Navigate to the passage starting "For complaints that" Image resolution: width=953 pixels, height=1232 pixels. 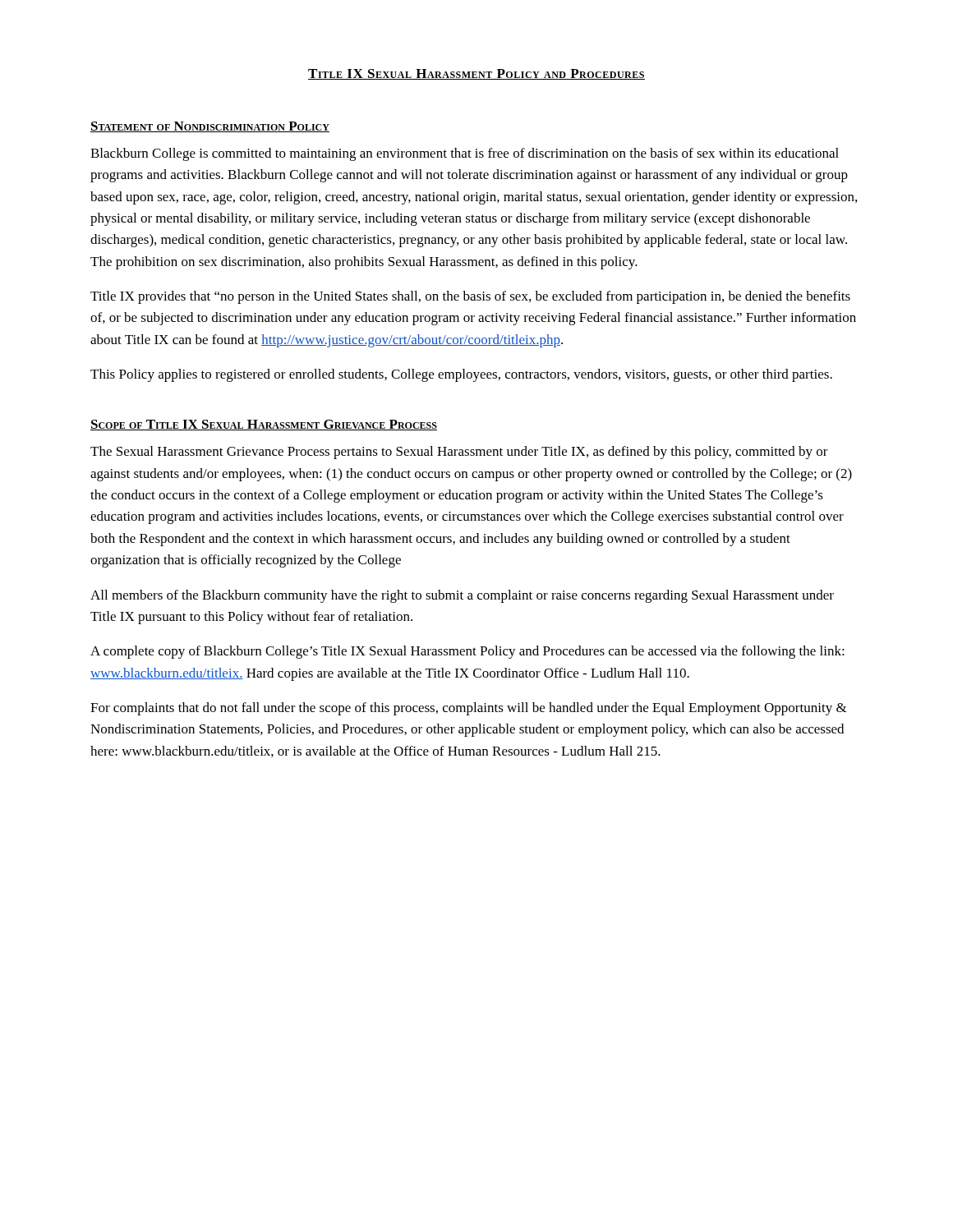pyautogui.click(x=469, y=729)
